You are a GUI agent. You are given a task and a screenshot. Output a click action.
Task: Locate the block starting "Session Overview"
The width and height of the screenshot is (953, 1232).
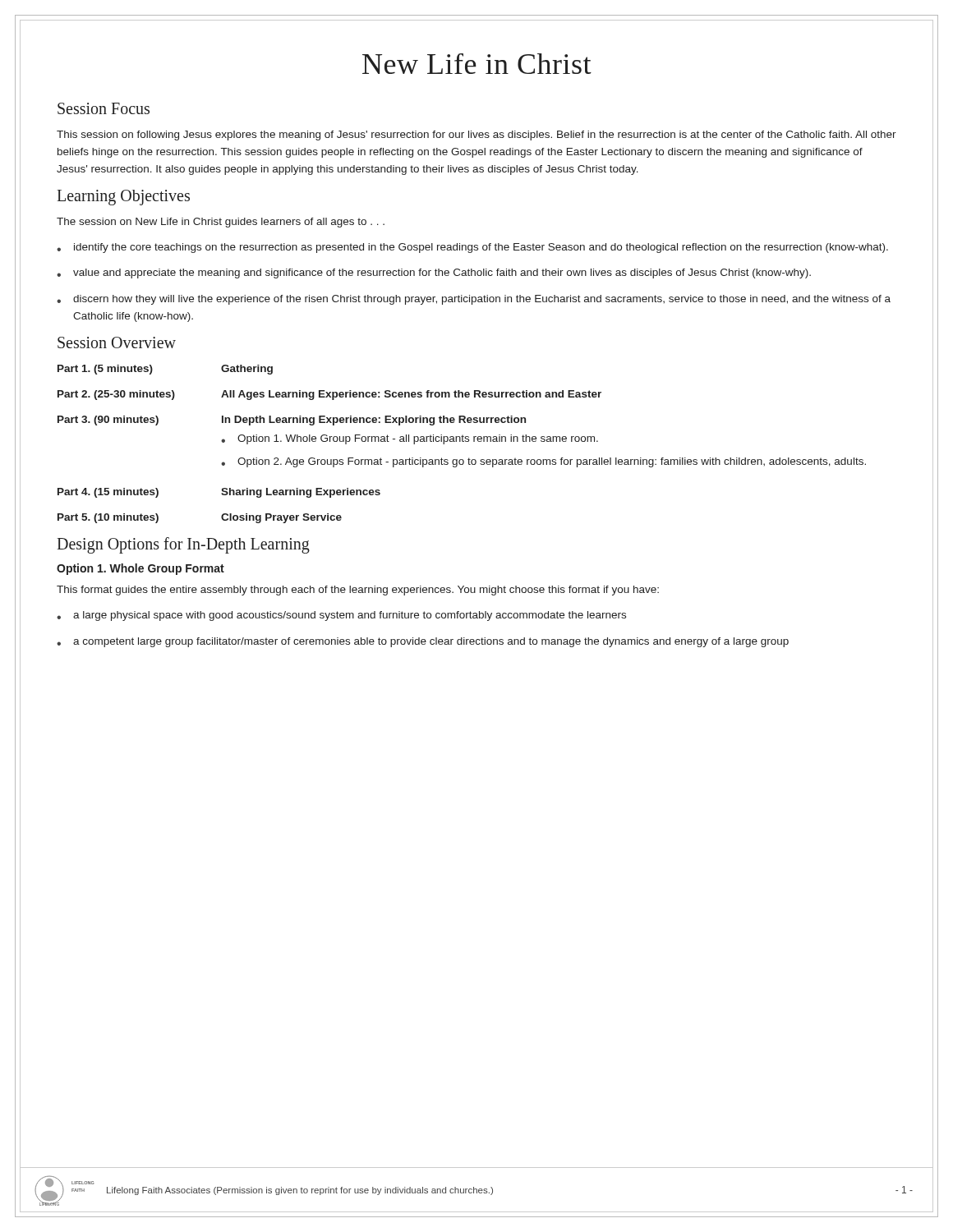click(117, 342)
